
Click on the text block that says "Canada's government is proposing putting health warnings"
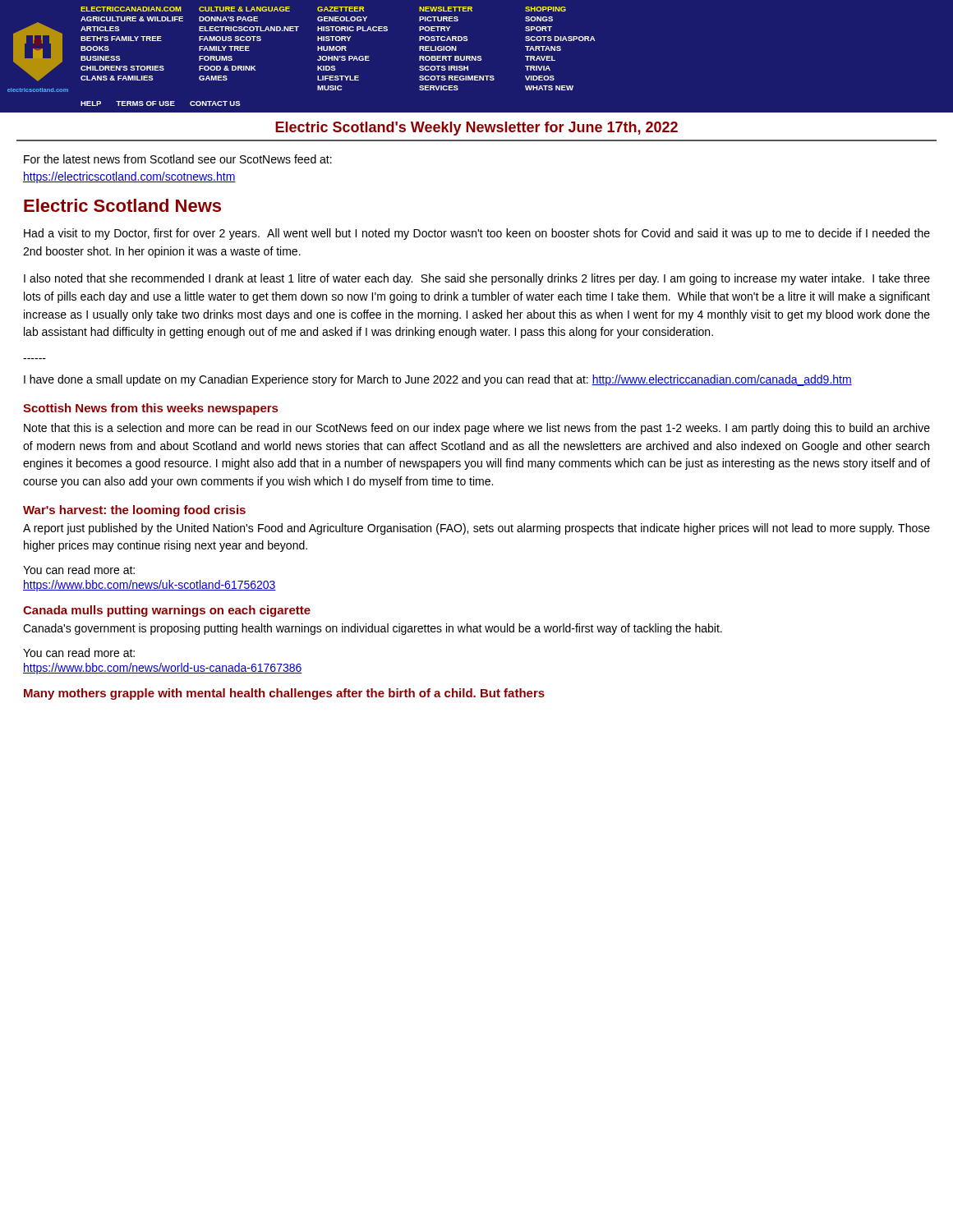click(373, 628)
